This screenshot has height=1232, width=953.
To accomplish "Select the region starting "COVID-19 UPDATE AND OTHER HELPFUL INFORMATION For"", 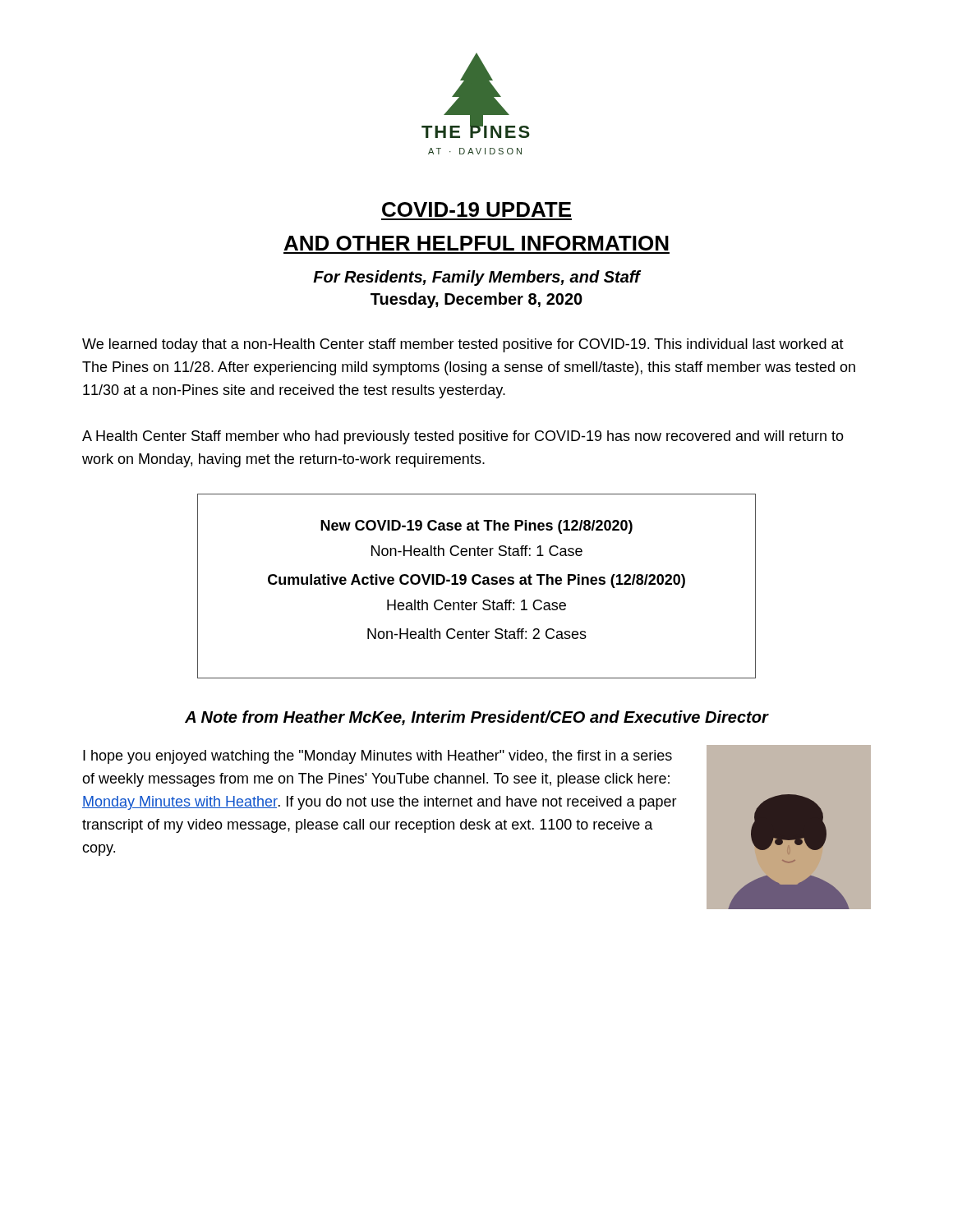I will click(476, 253).
